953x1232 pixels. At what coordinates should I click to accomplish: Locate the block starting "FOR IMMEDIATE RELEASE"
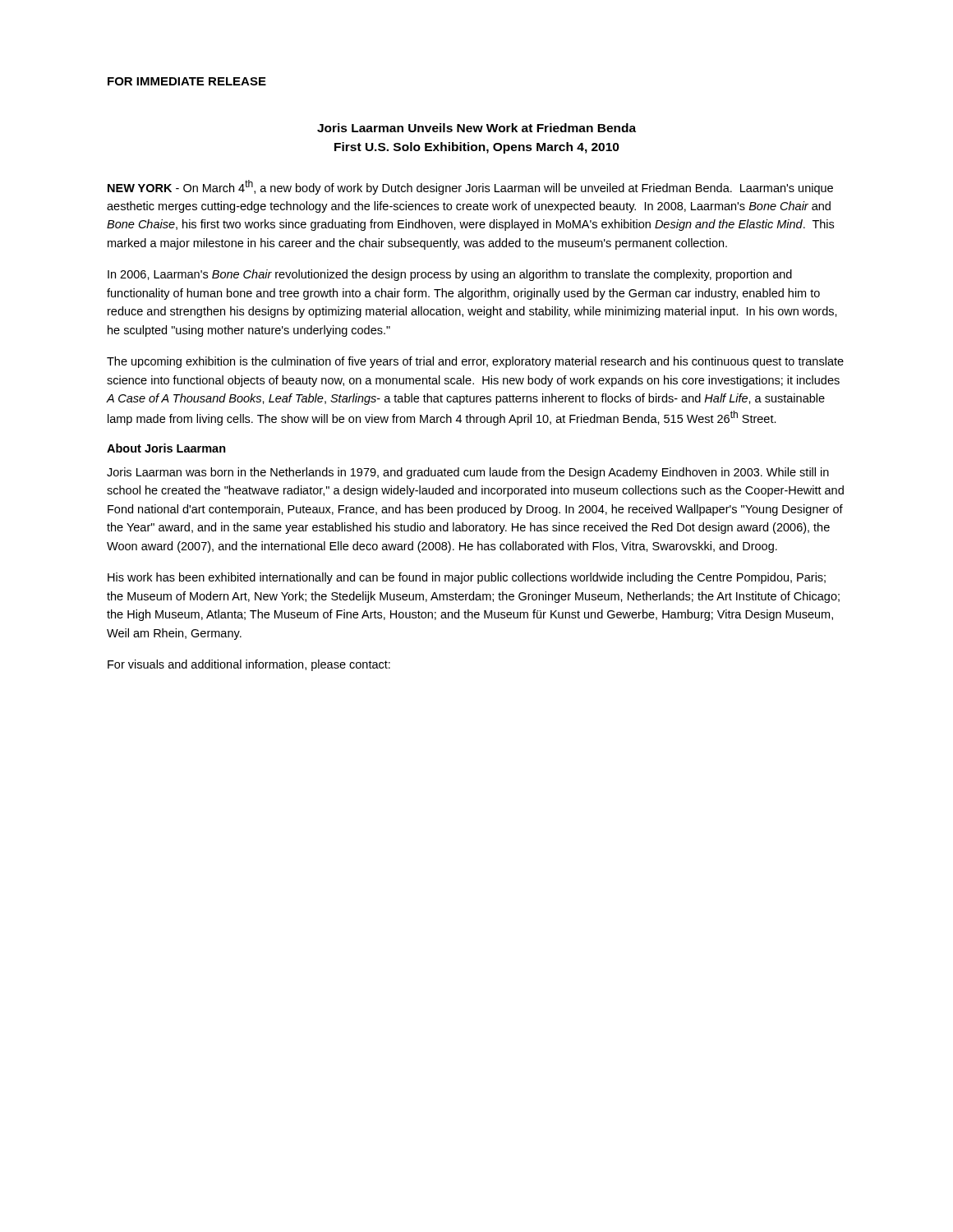pyautogui.click(x=186, y=81)
